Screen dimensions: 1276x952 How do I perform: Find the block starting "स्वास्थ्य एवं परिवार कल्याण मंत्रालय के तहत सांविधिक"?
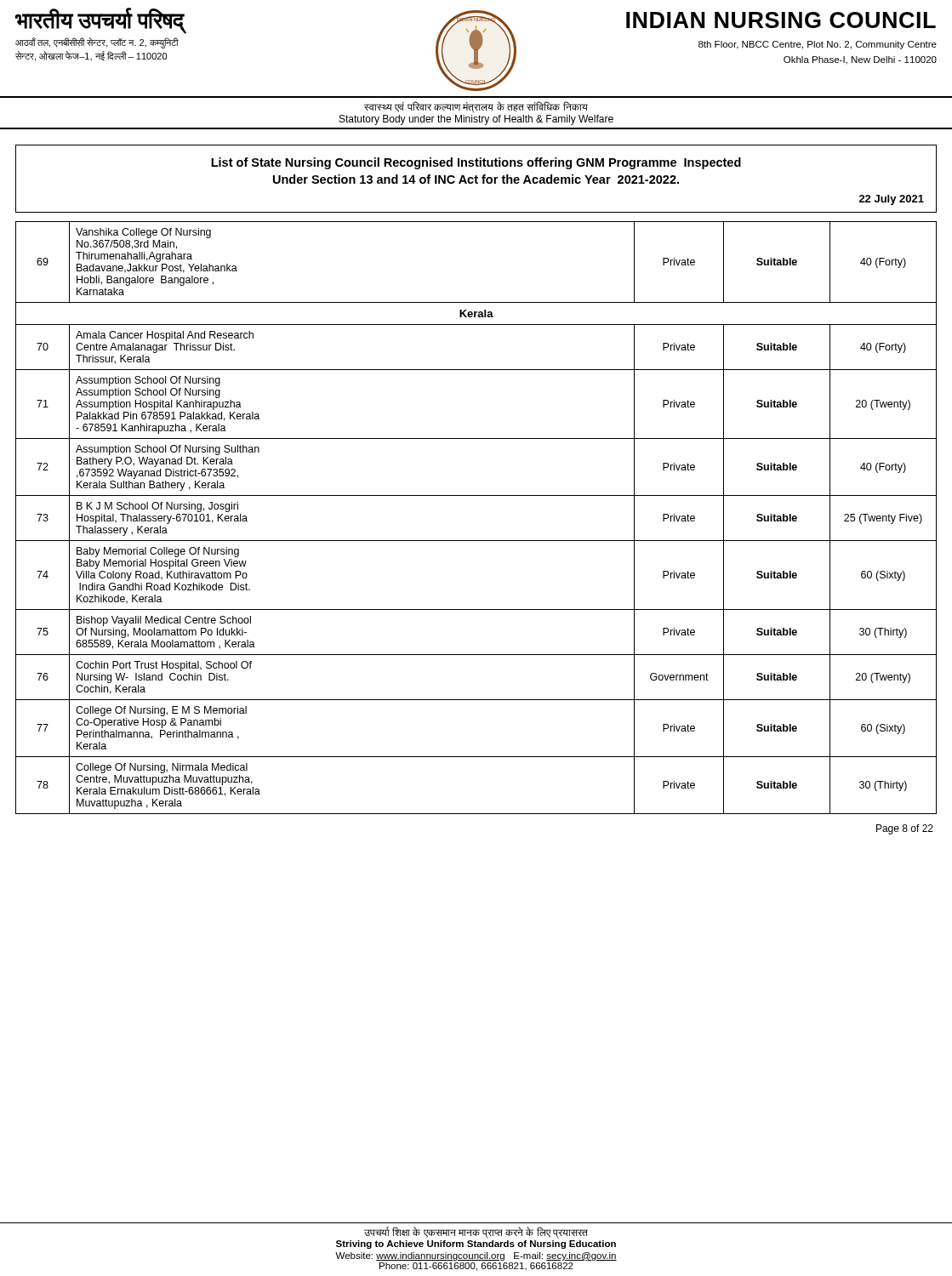point(476,113)
